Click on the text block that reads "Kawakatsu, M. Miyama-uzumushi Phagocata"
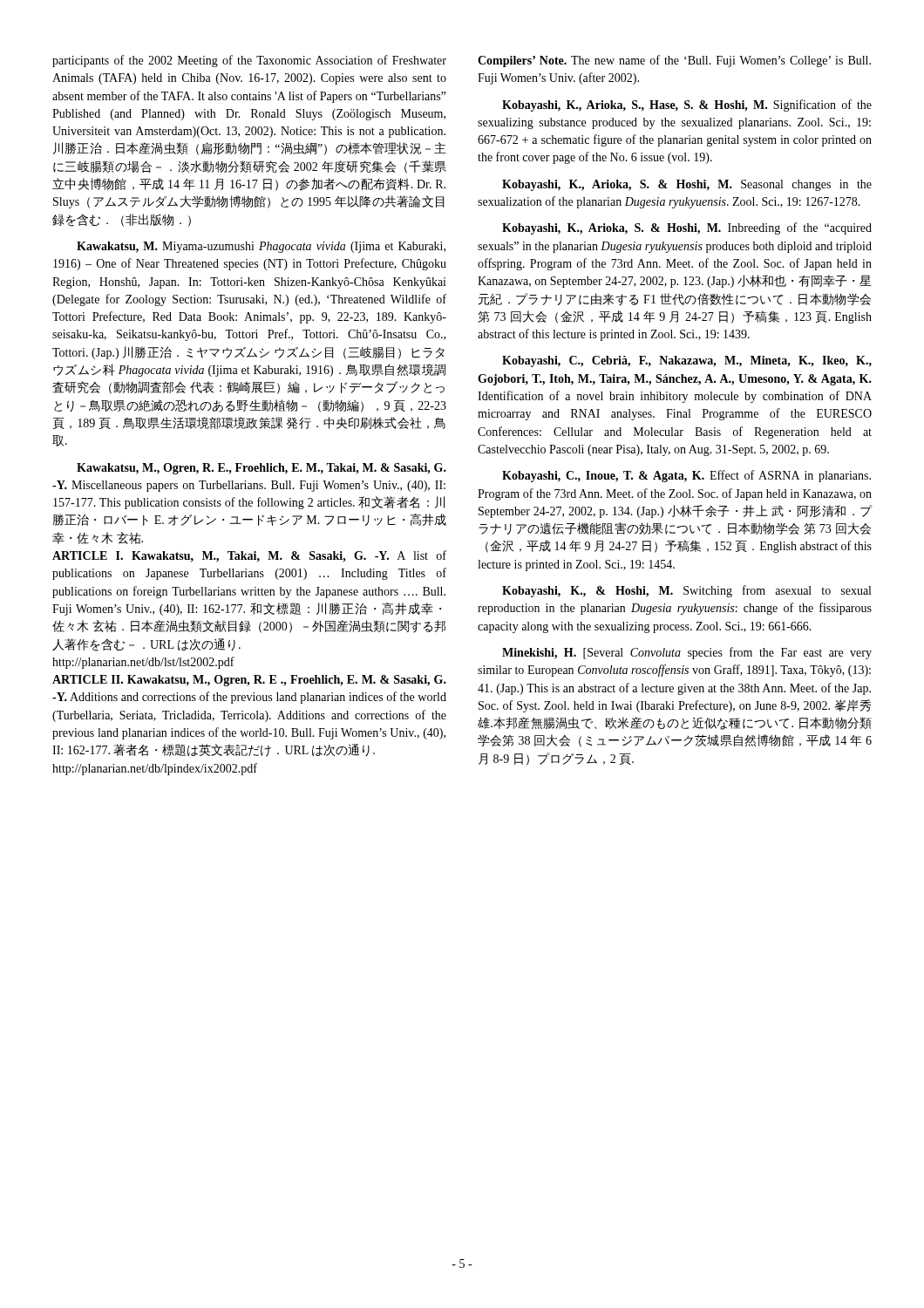Image resolution: width=924 pixels, height=1308 pixels. pyautogui.click(x=249, y=344)
